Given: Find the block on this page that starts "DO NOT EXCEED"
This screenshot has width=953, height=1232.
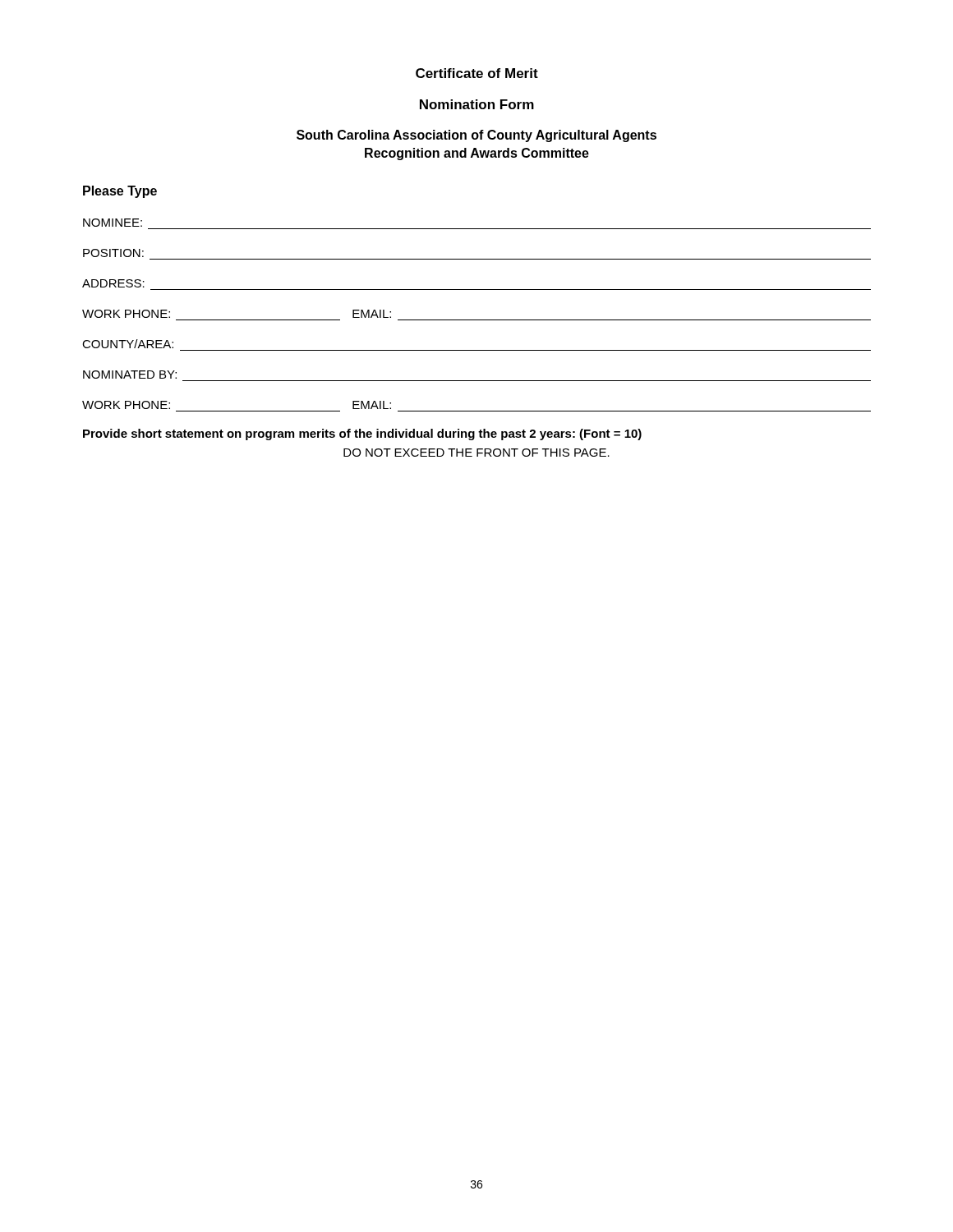Looking at the screenshot, I should (476, 452).
